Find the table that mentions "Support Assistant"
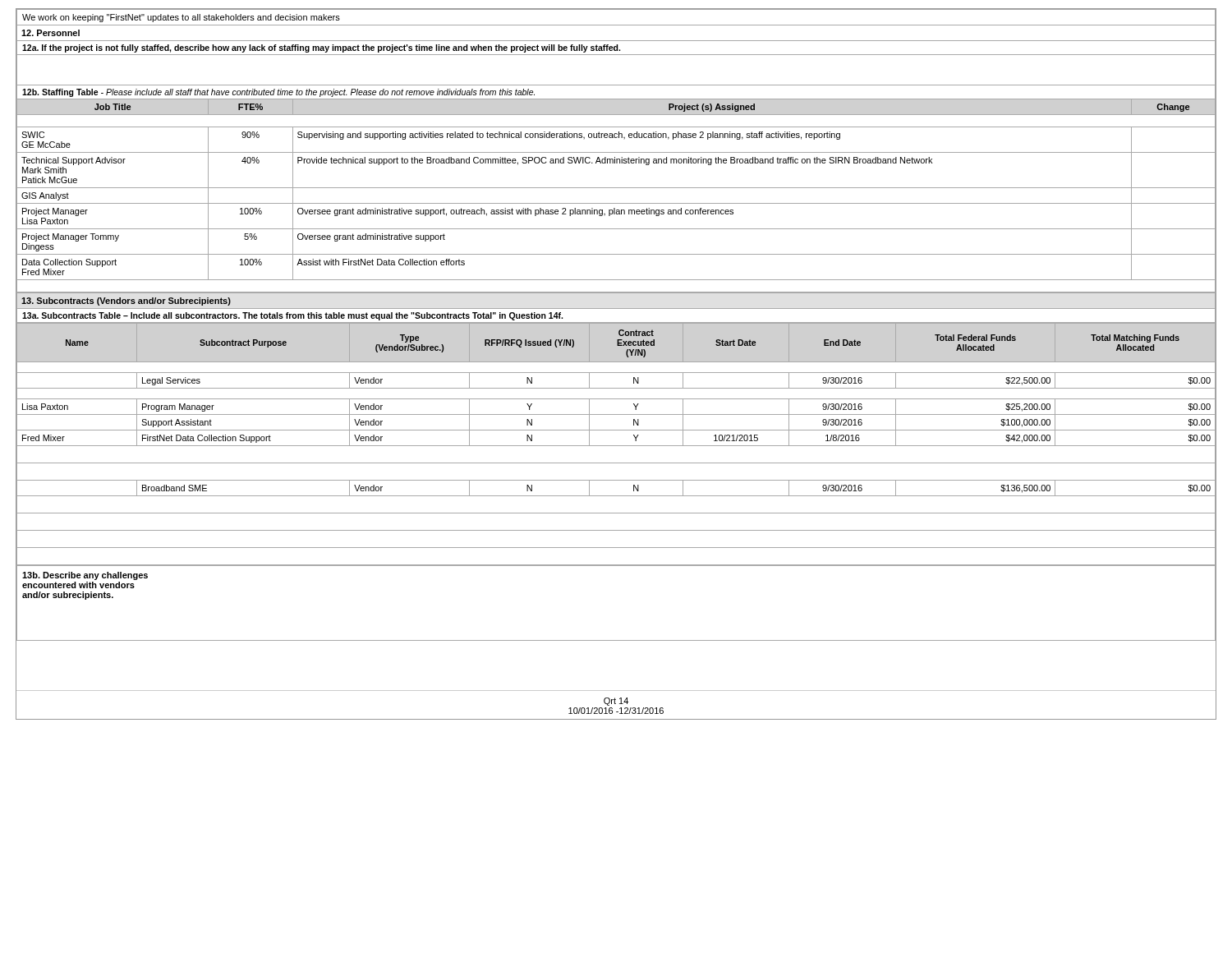Viewport: 1232px width, 953px height. (616, 444)
